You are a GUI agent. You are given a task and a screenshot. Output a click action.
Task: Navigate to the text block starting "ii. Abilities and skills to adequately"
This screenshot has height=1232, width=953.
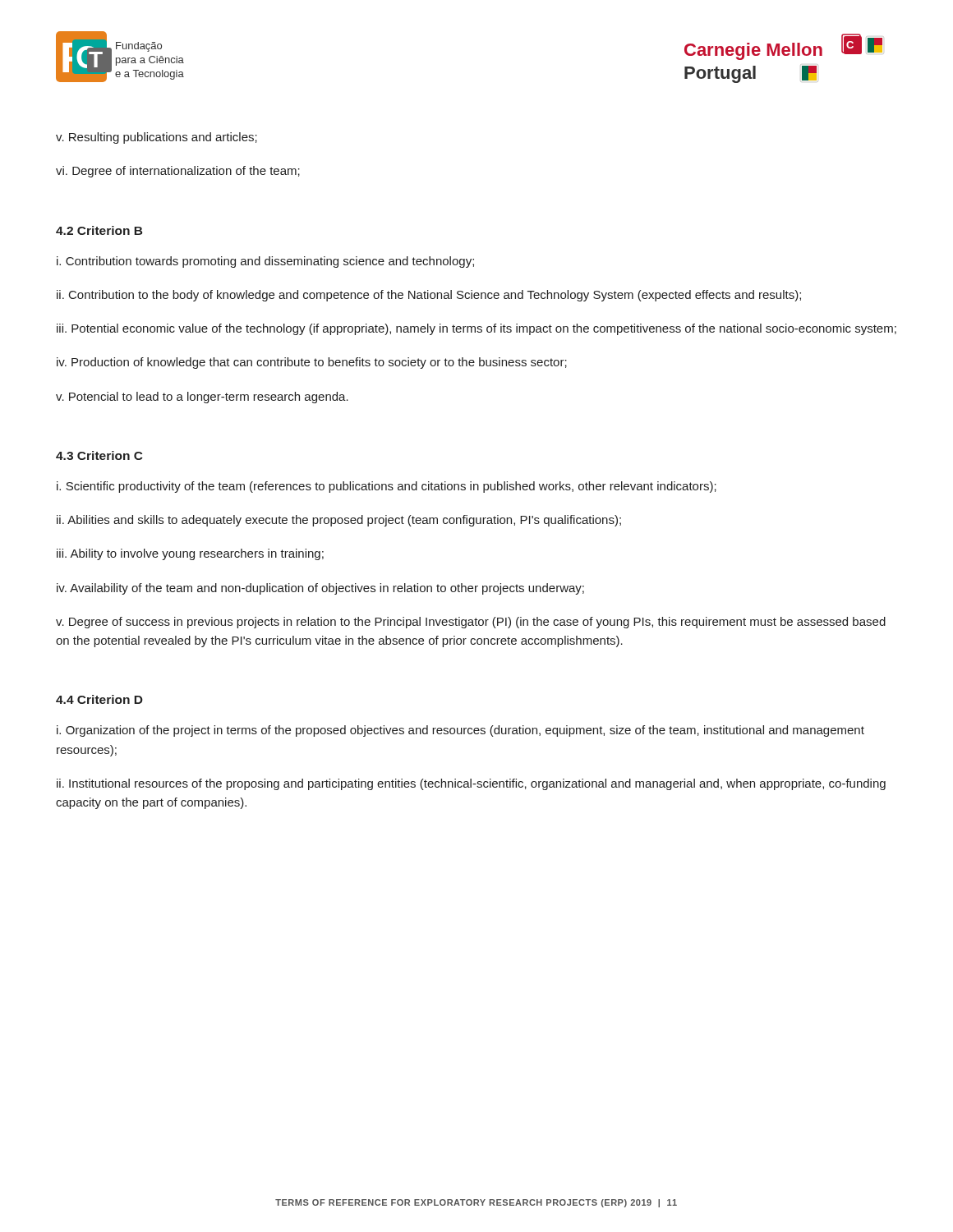(x=339, y=519)
